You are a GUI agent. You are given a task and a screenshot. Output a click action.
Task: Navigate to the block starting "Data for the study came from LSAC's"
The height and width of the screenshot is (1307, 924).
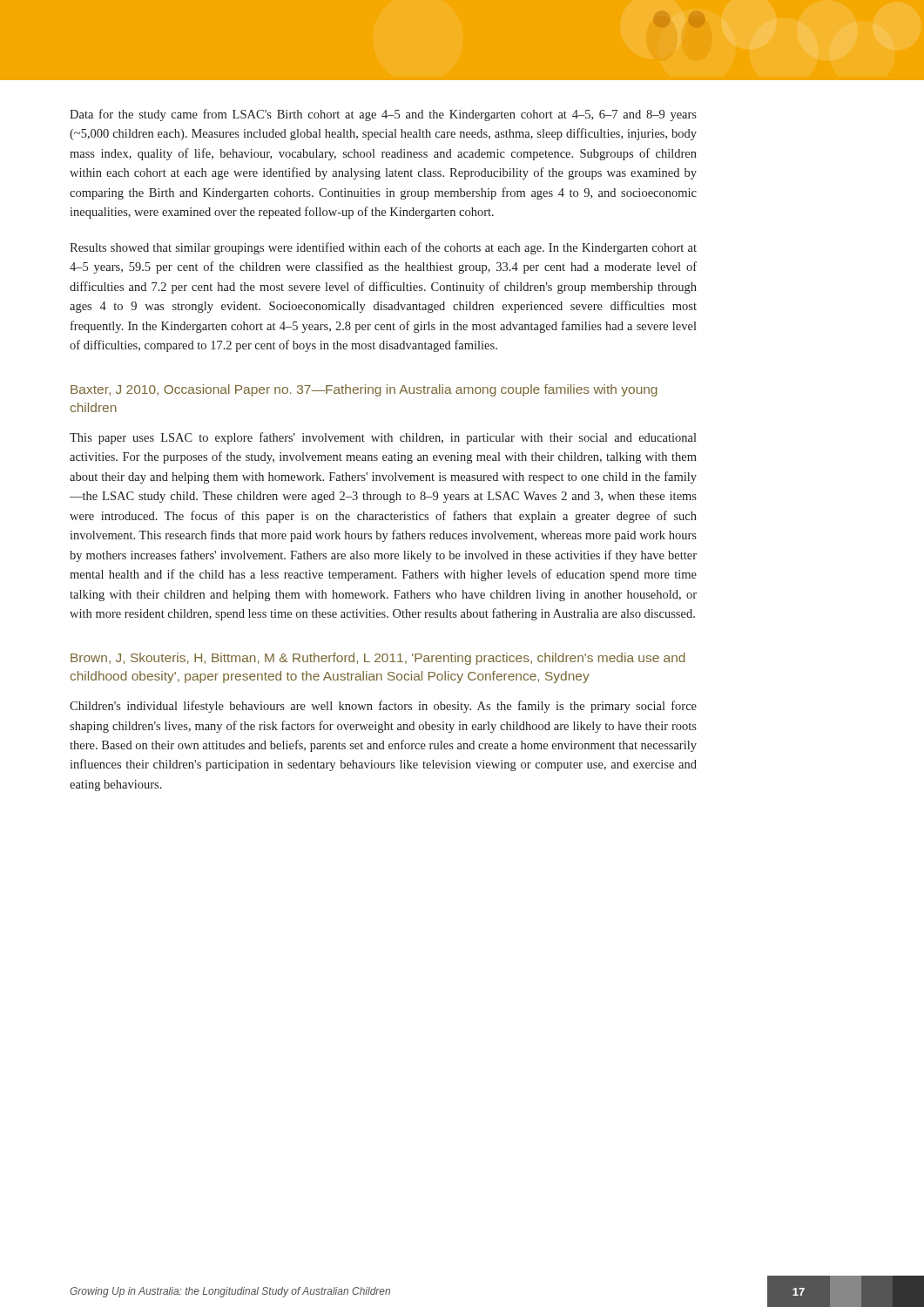click(383, 163)
